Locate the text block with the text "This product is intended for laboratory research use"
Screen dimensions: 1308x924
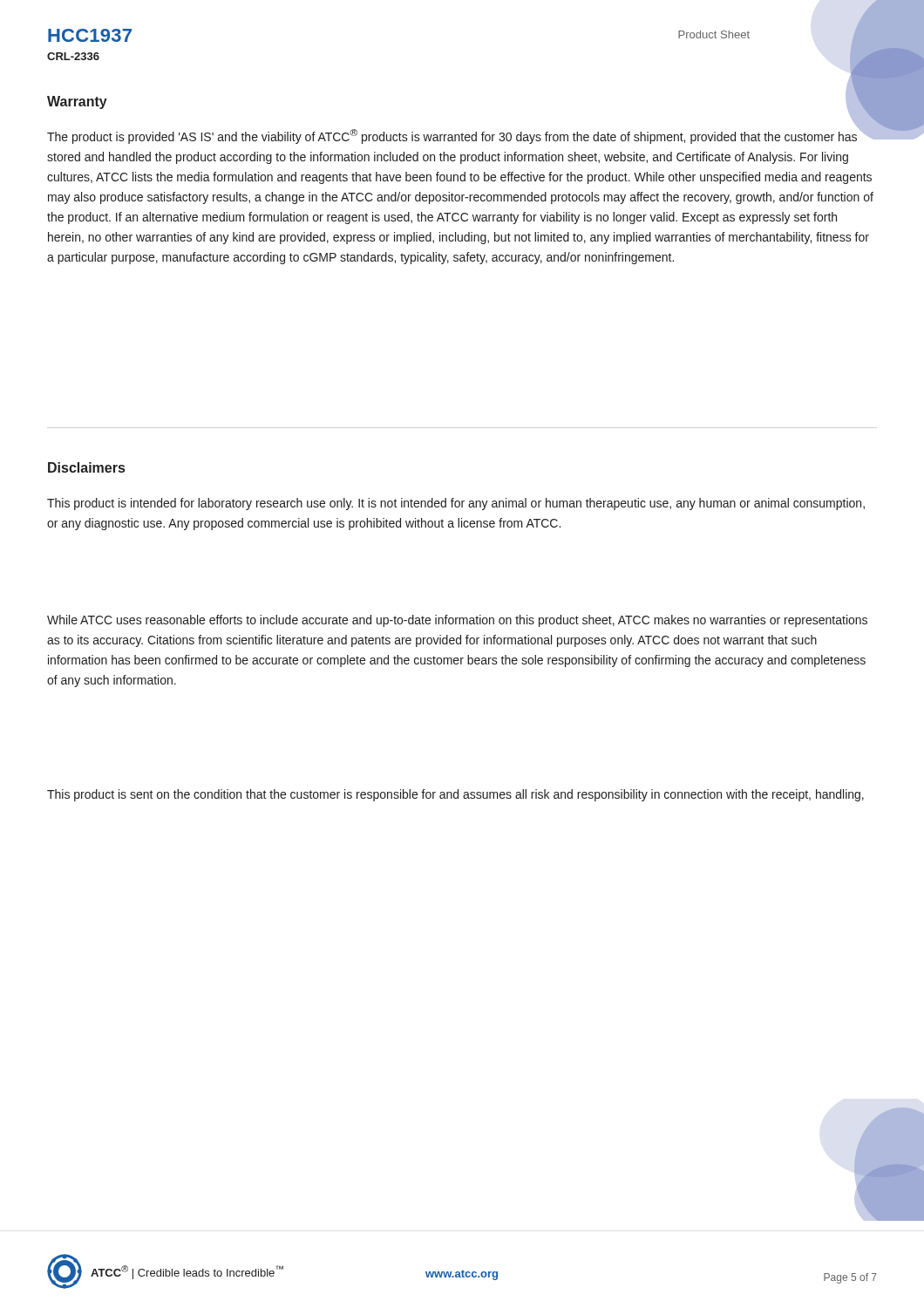[456, 513]
